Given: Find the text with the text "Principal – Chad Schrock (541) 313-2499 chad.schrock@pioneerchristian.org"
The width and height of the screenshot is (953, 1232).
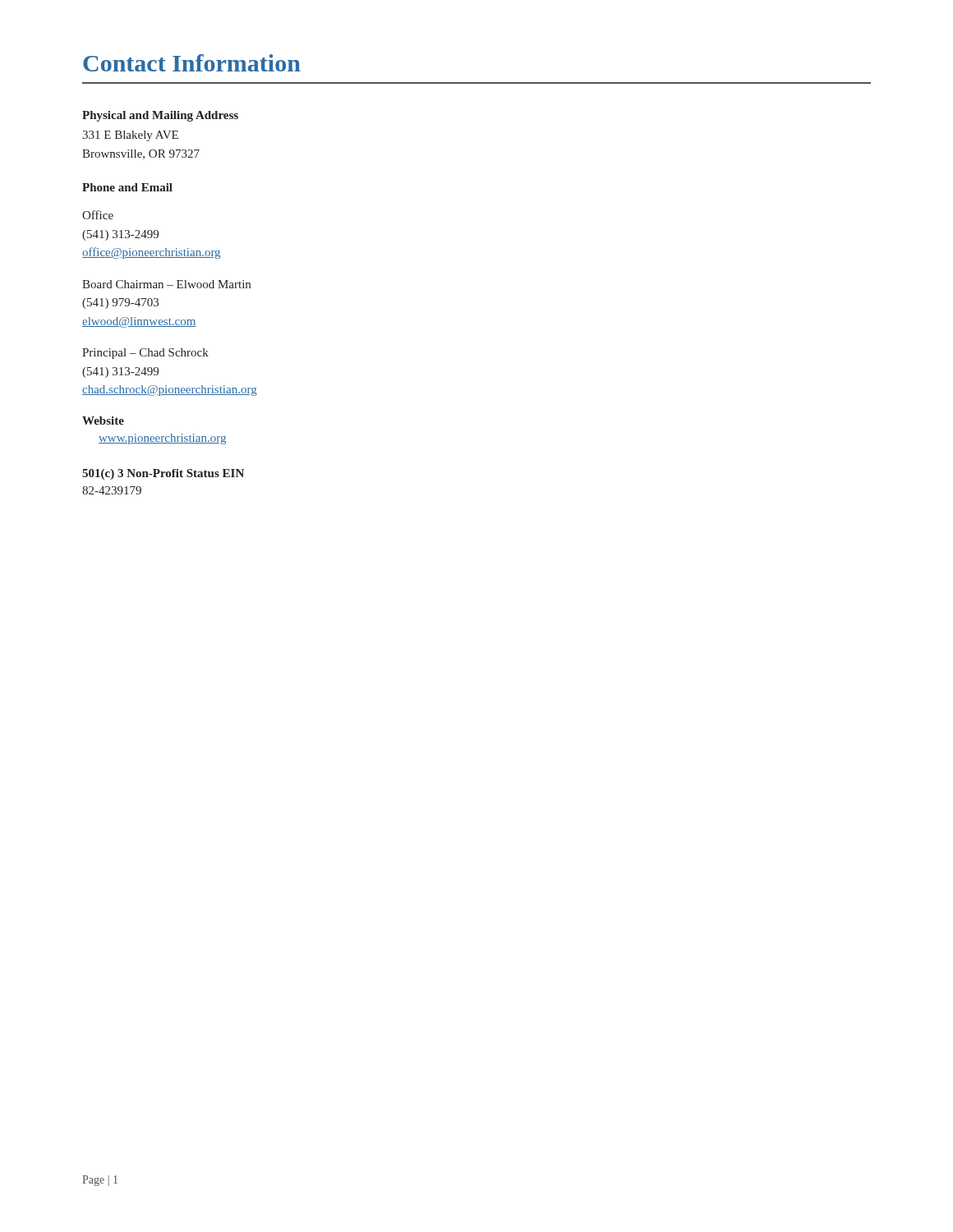Looking at the screenshot, I should pos(145,354).
